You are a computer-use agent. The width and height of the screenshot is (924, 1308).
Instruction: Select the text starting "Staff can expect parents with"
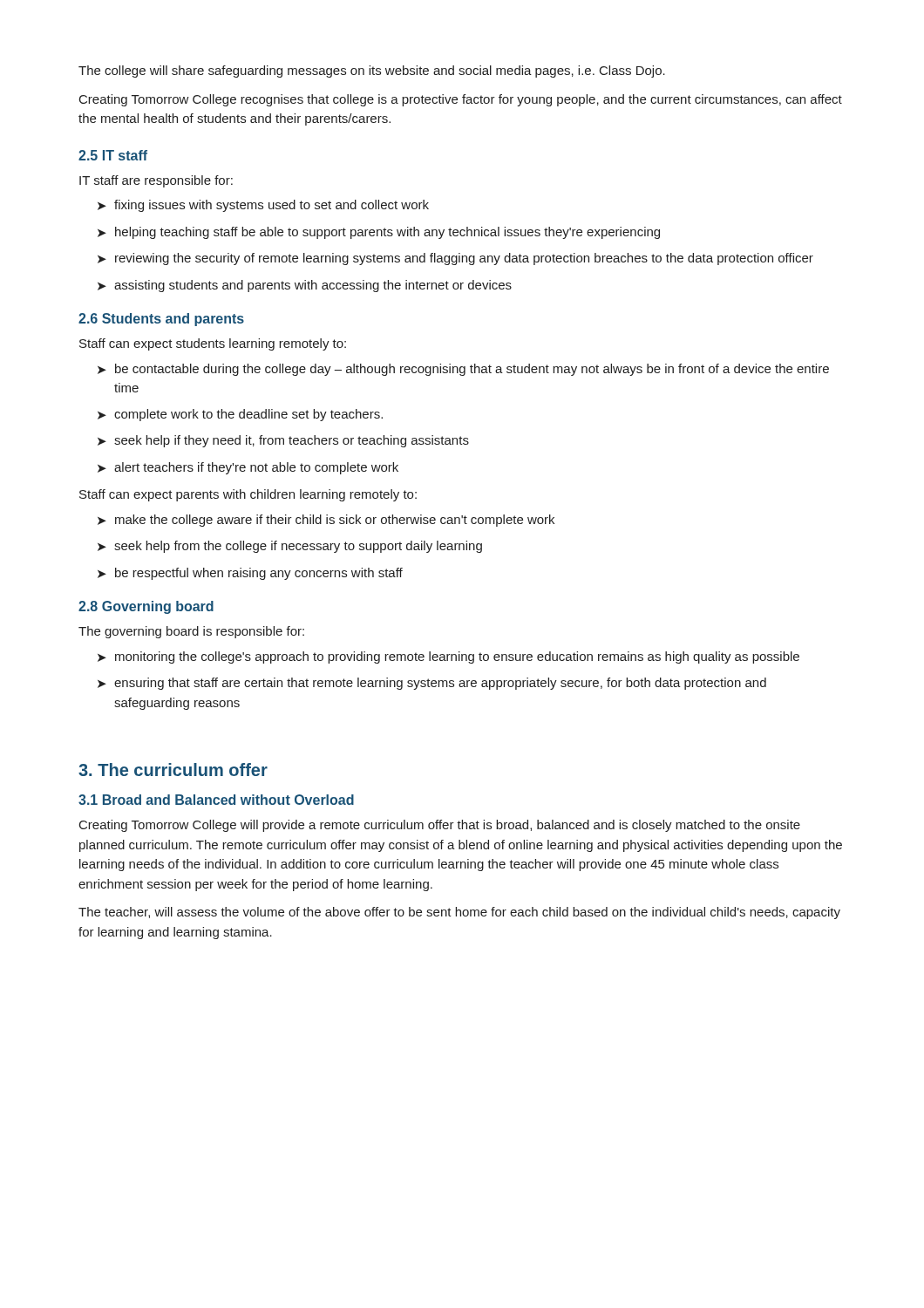[248, 494]
